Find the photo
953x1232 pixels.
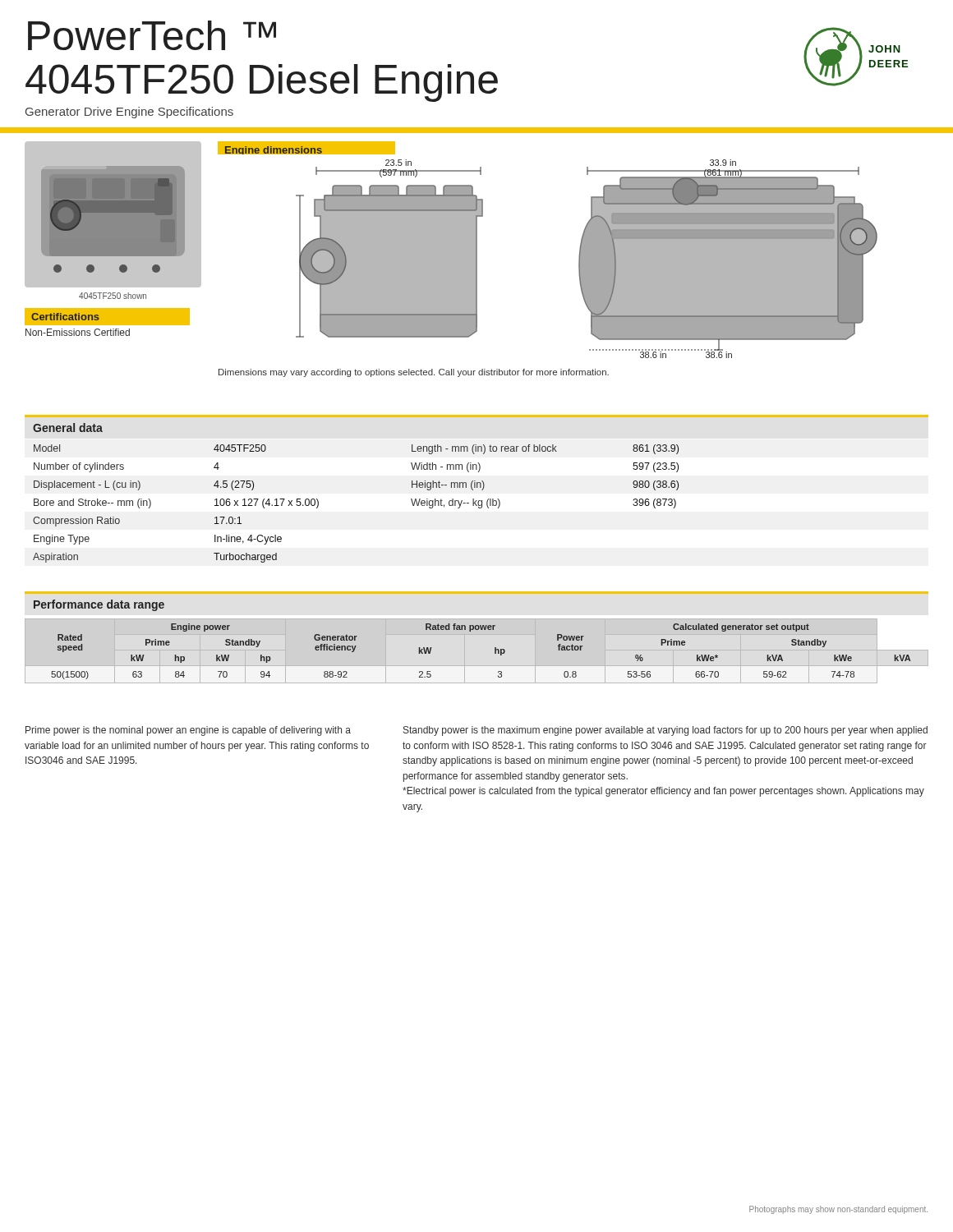click(x=113, y=214)
